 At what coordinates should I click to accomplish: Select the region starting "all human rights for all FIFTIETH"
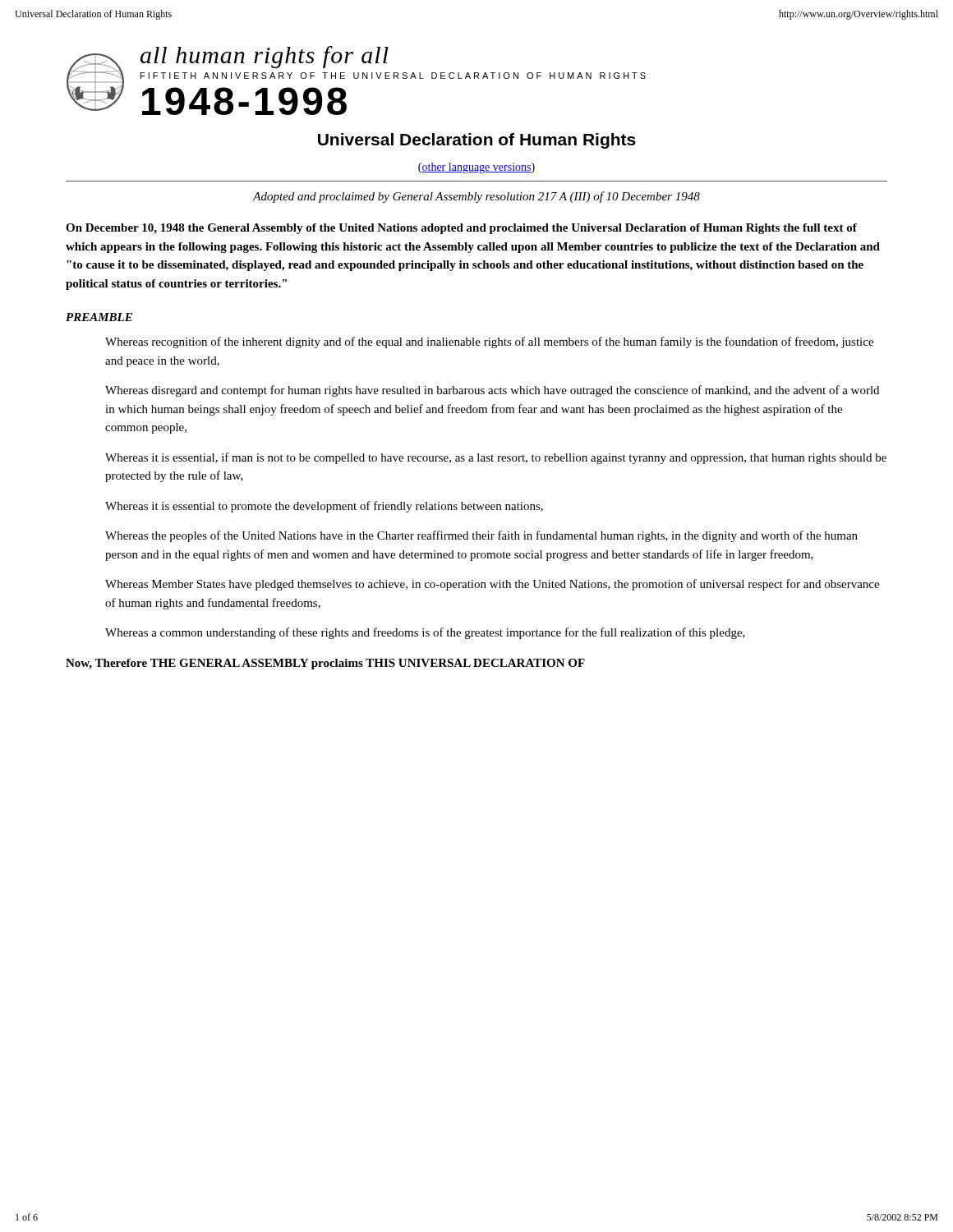coord(394,82)
